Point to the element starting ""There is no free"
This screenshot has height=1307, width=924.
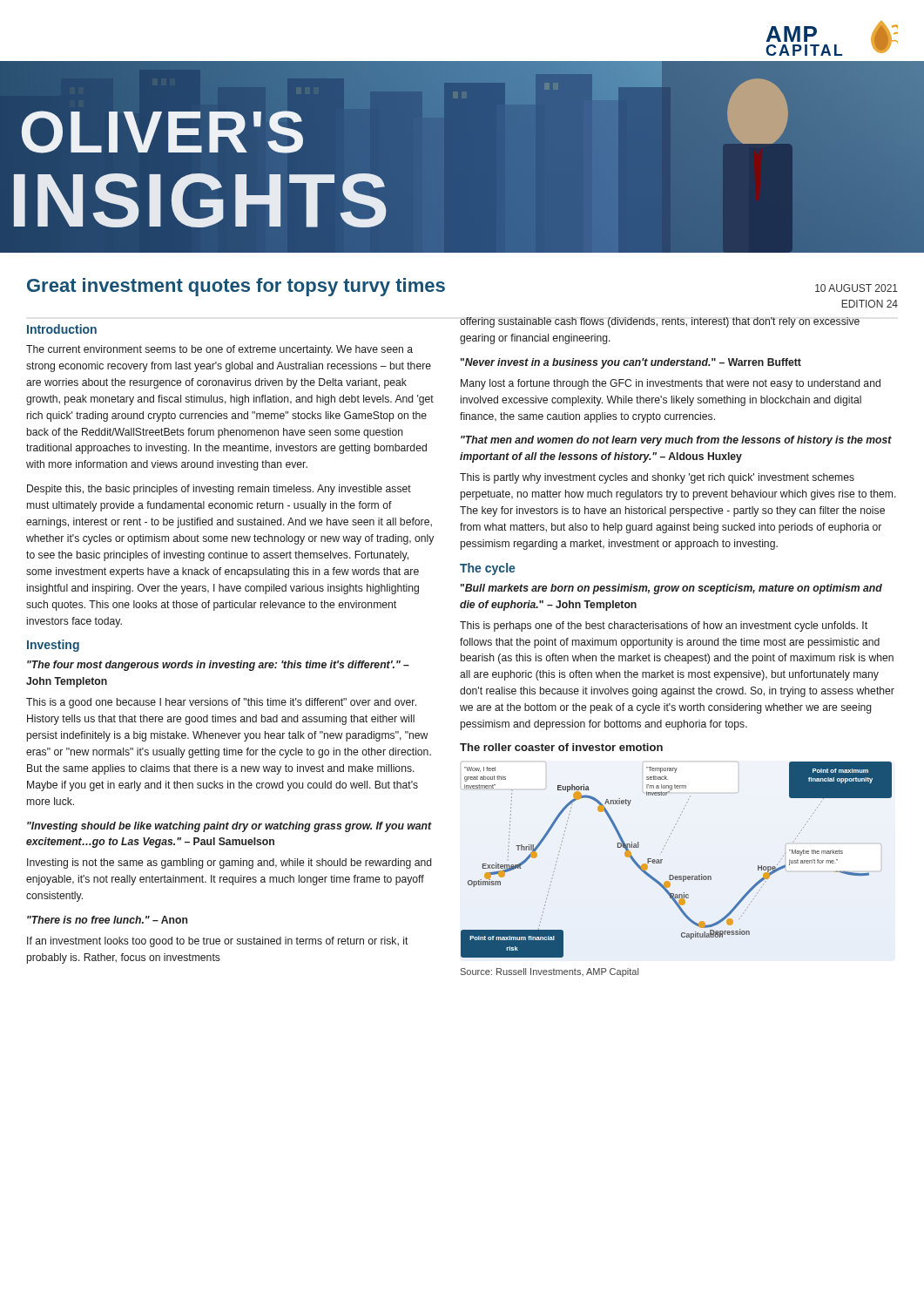(107, 920)
